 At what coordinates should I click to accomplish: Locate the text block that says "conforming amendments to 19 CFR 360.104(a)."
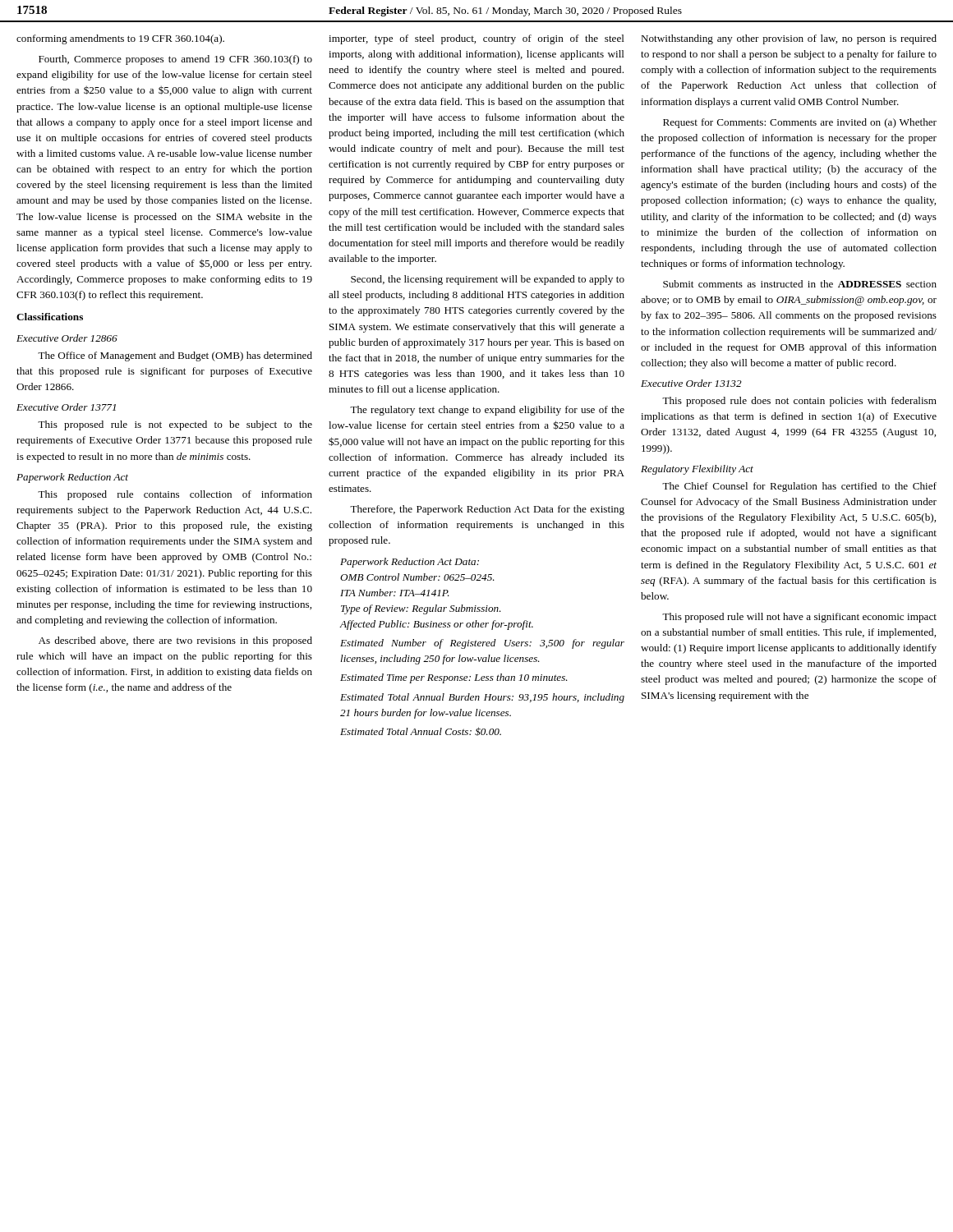[164, 167]
